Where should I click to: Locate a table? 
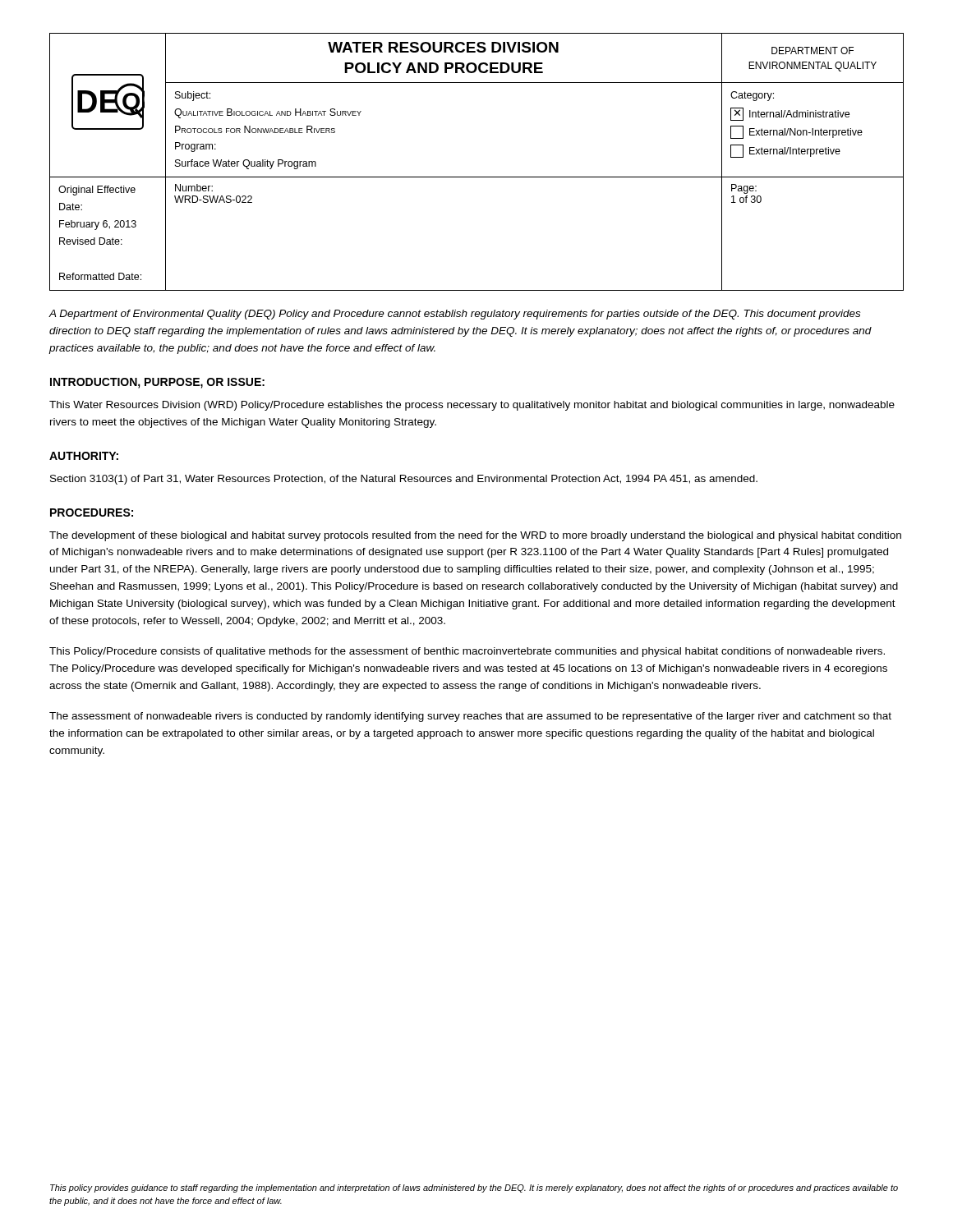[476, 162]
